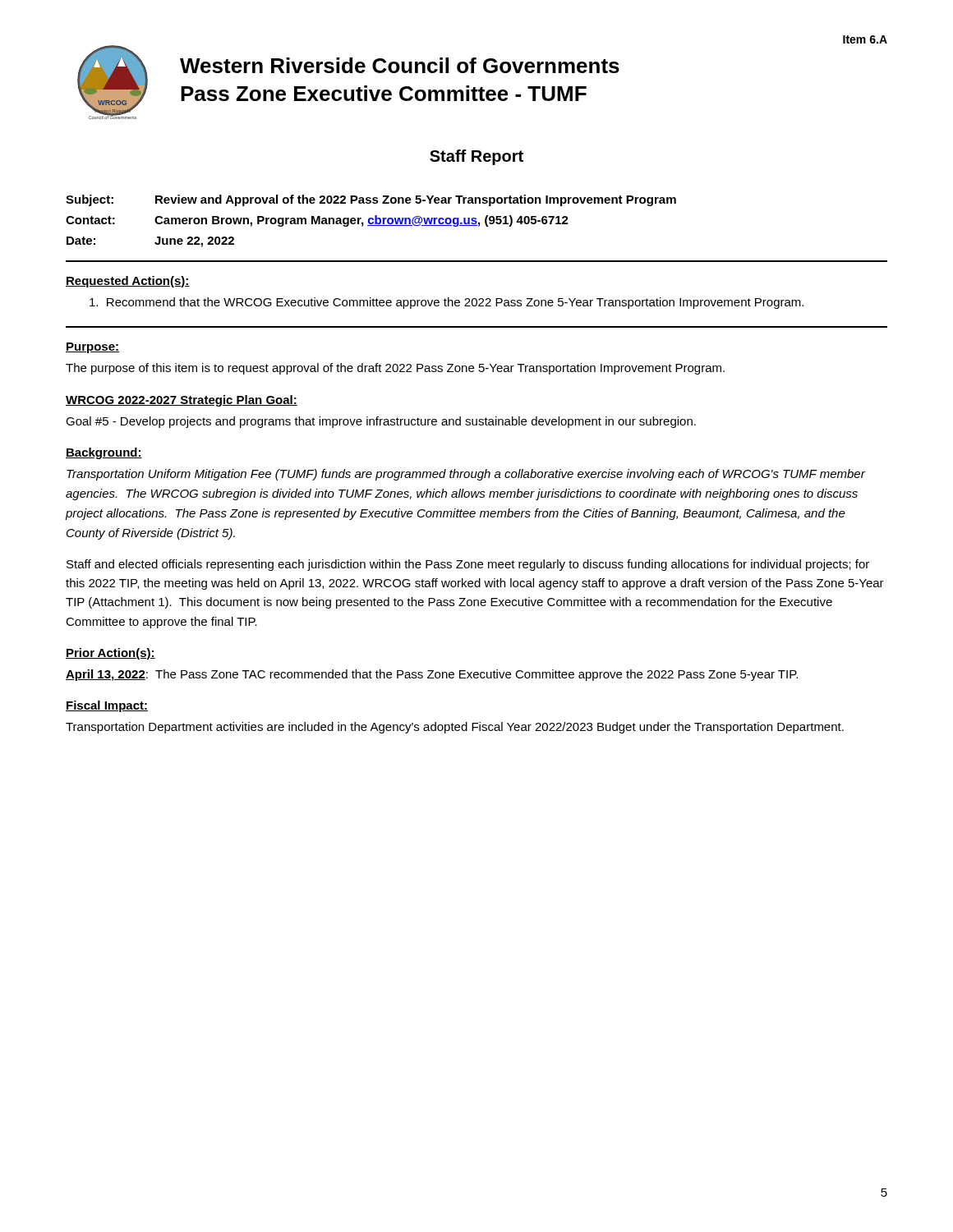
Task: Locate the text "WRCOG 2022-2027 Strategic Plan Goal:"
Action: 181,399
